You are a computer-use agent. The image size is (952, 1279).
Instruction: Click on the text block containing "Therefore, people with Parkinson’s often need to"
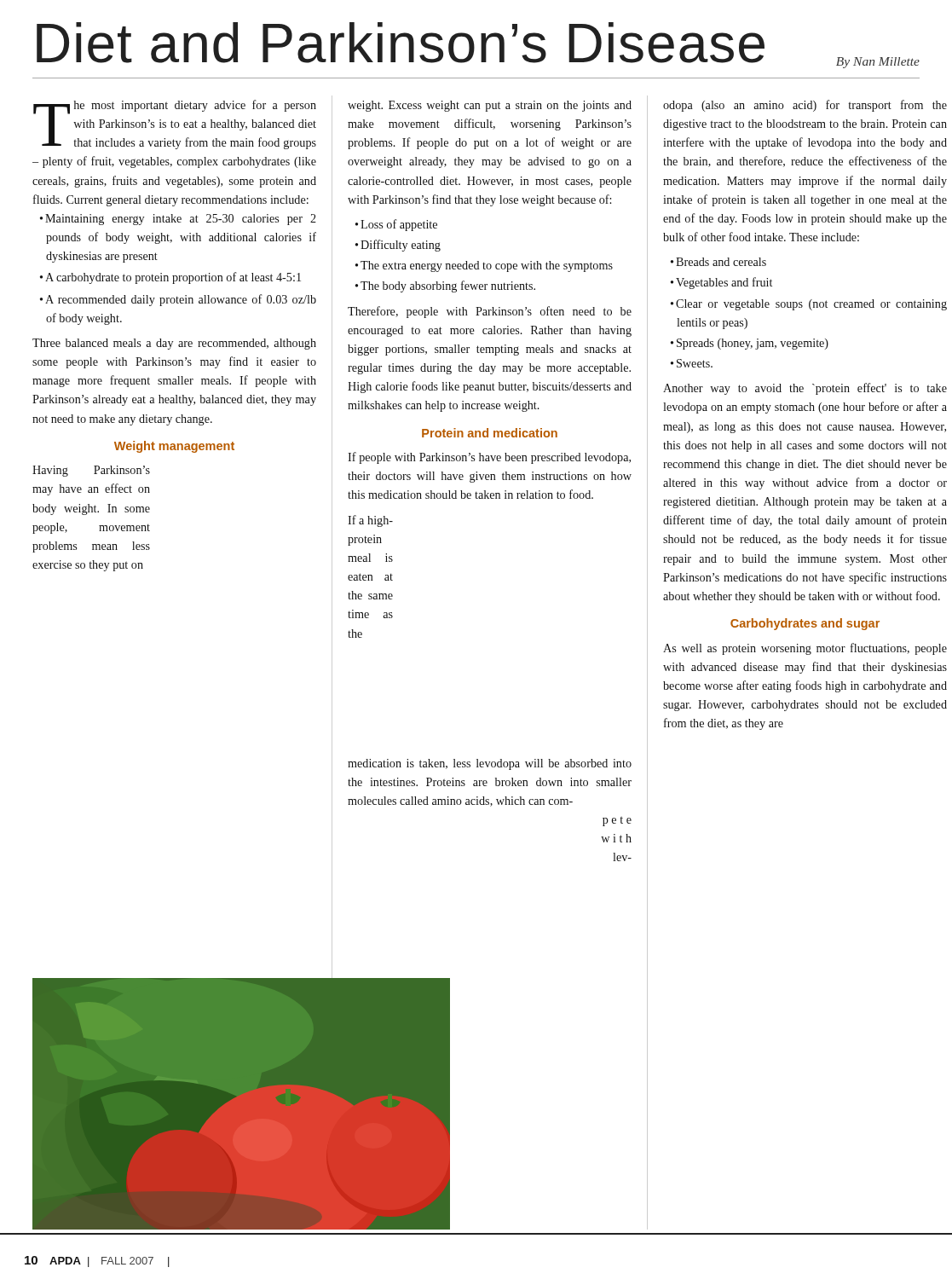pyautogui.click(x=490, y=358)
